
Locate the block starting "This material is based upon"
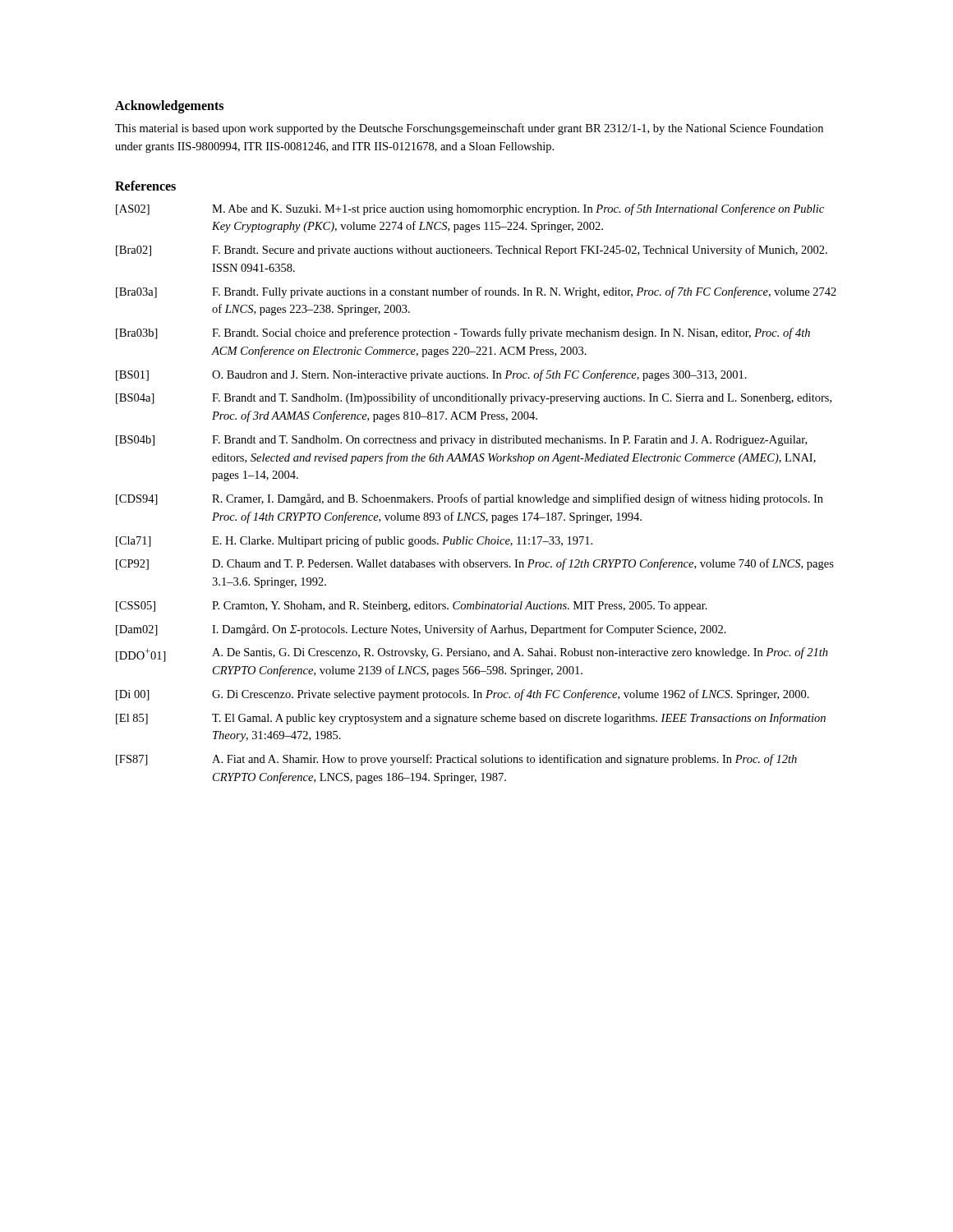[469, 137]
